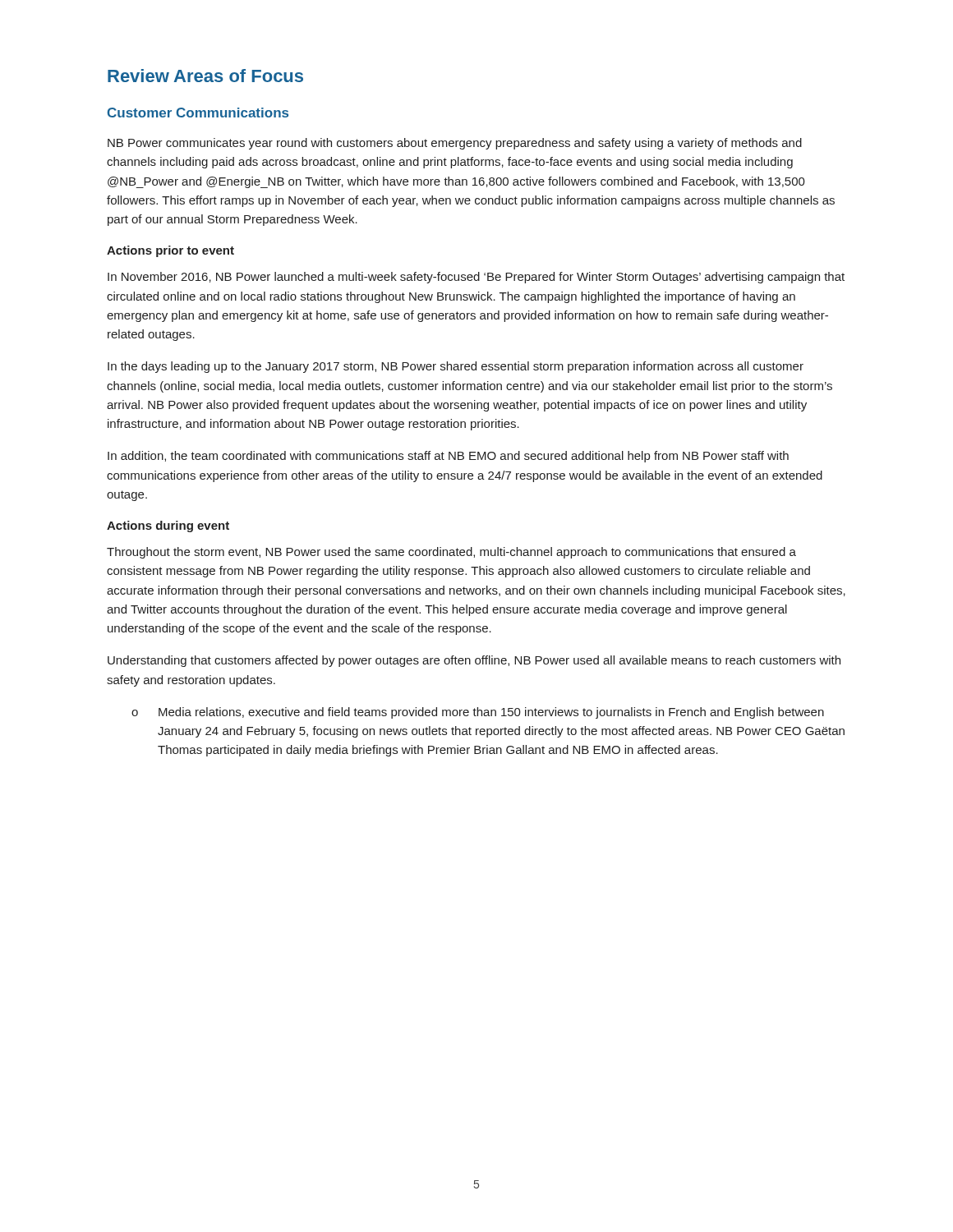Select the text block starting "Customer Communications"
This screenshot has width=953, height=1232.
click(x=198, y=113)
